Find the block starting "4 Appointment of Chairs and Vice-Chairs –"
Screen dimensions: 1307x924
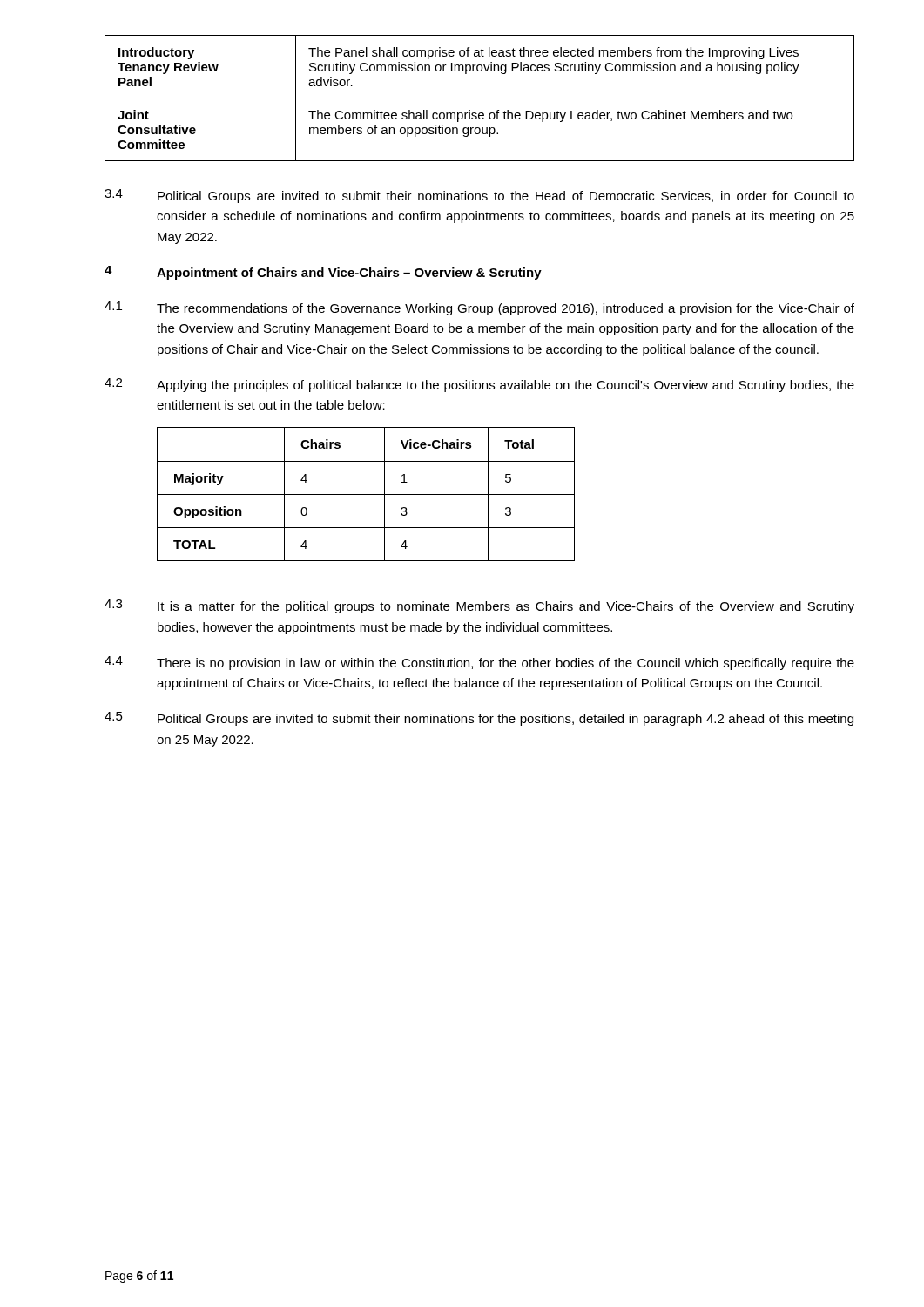pos(479,272)
